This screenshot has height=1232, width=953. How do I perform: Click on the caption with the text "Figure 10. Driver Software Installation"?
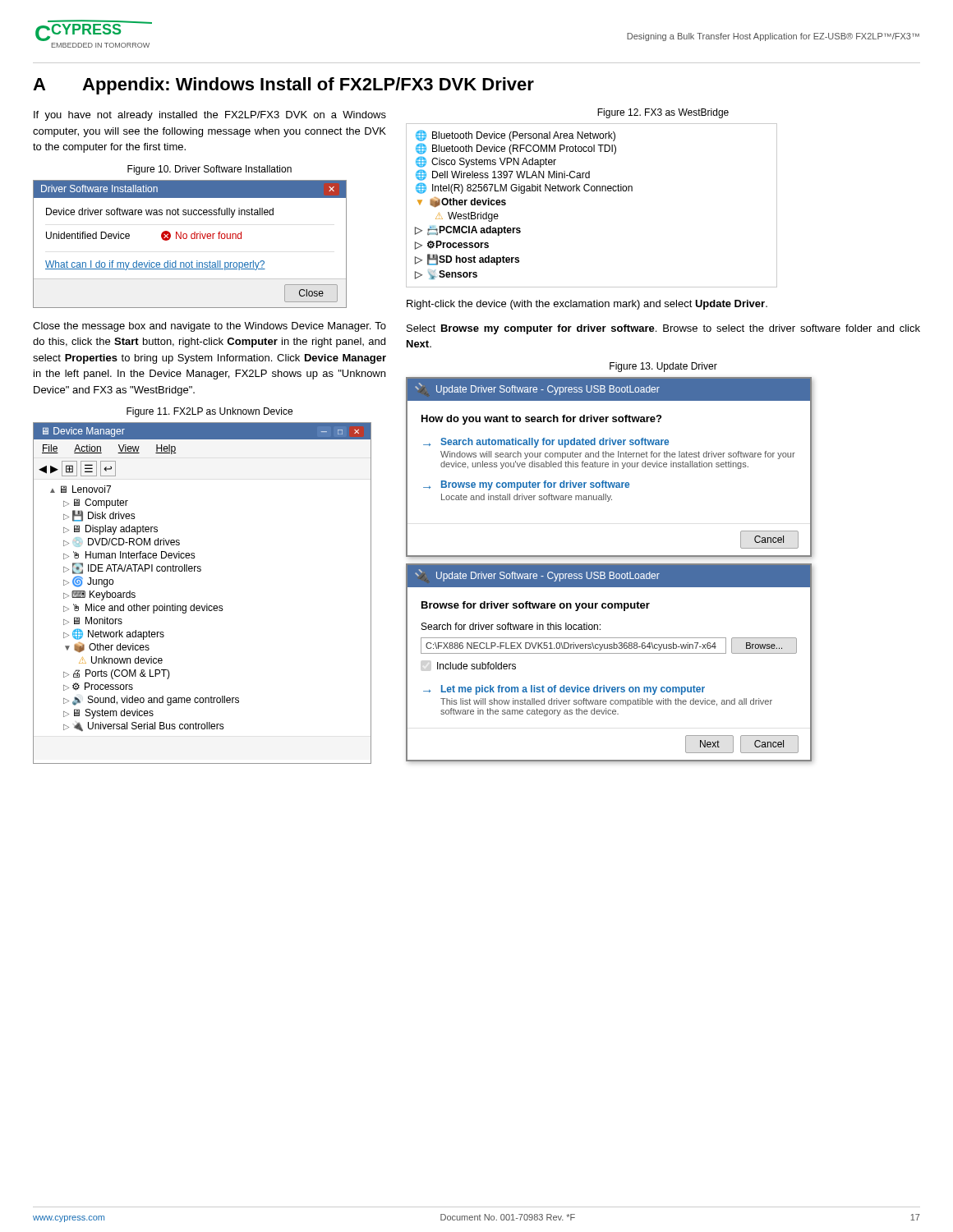click(210, 169)
